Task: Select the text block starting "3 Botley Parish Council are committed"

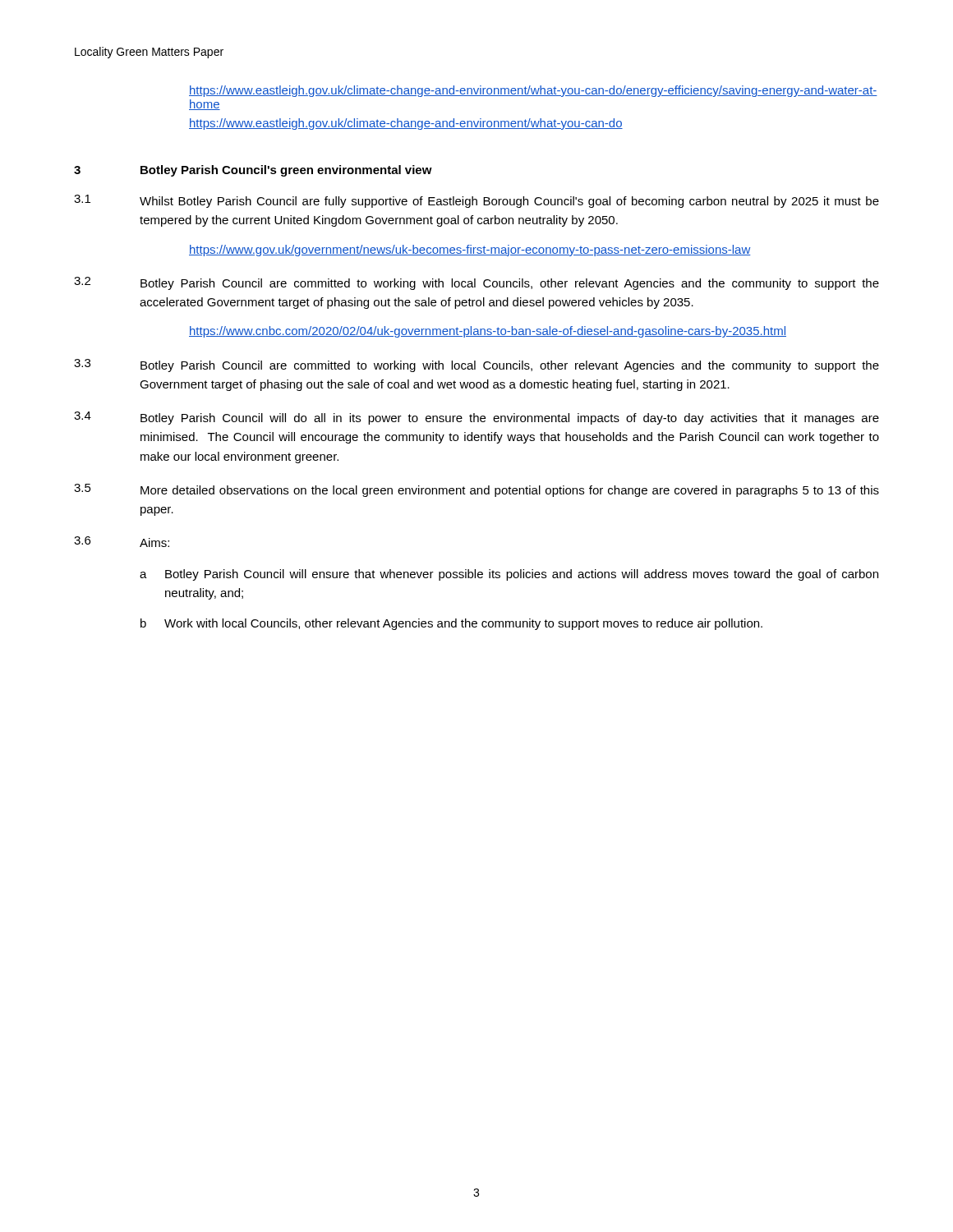Action: [x=476, y=374]
